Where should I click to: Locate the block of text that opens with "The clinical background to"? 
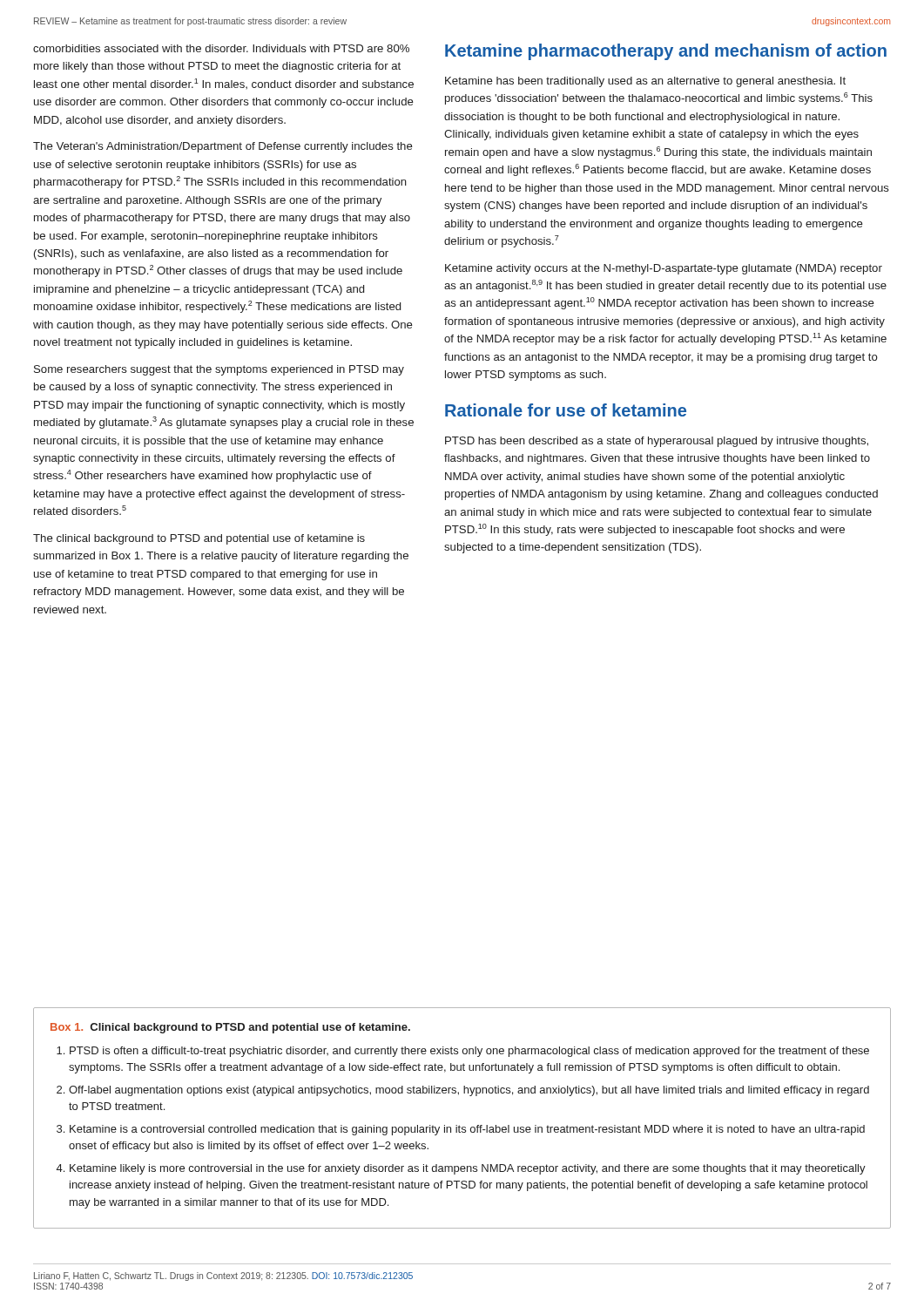225,574
